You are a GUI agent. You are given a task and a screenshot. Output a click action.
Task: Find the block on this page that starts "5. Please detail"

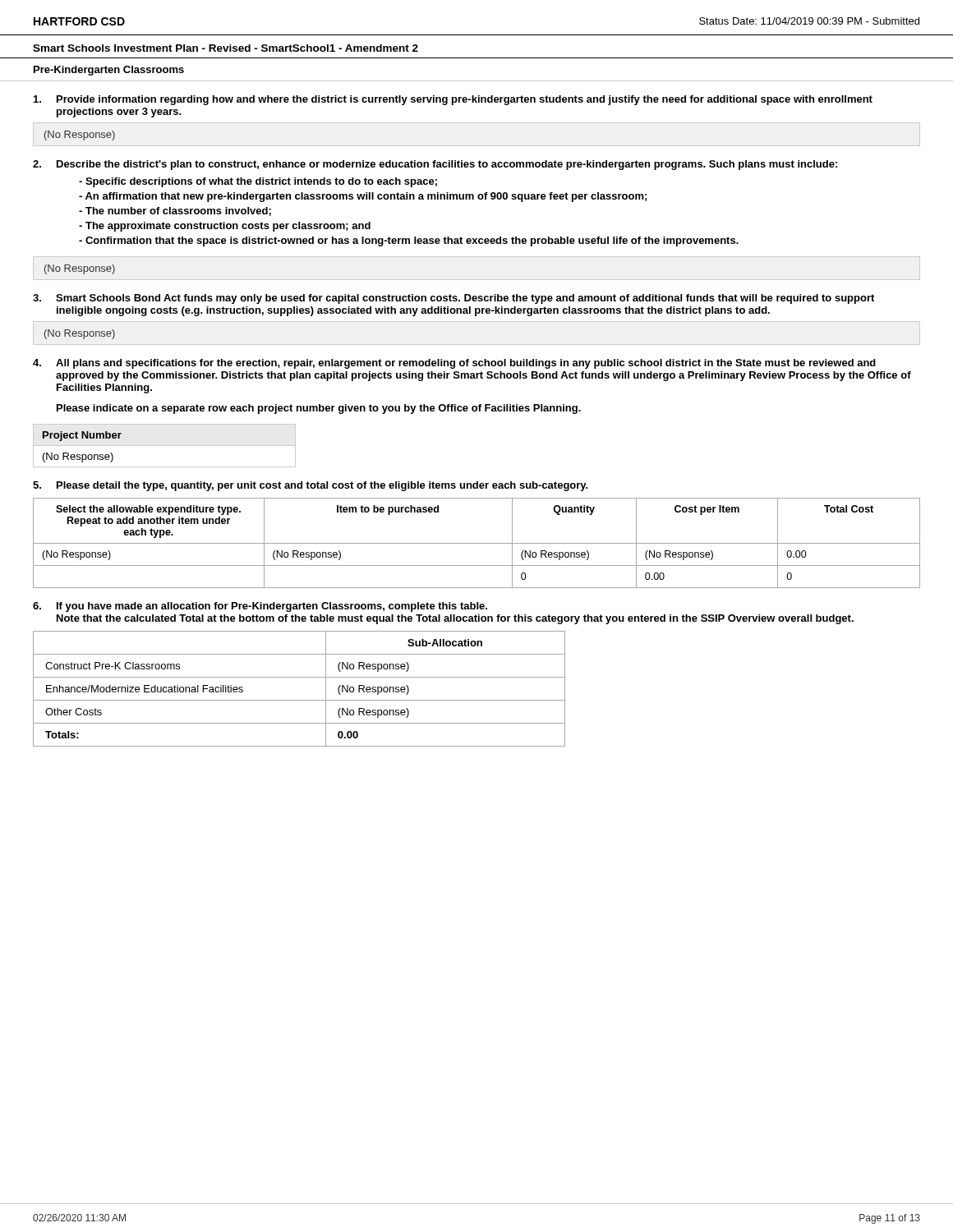pyautogui.click(x=311, y=485)
